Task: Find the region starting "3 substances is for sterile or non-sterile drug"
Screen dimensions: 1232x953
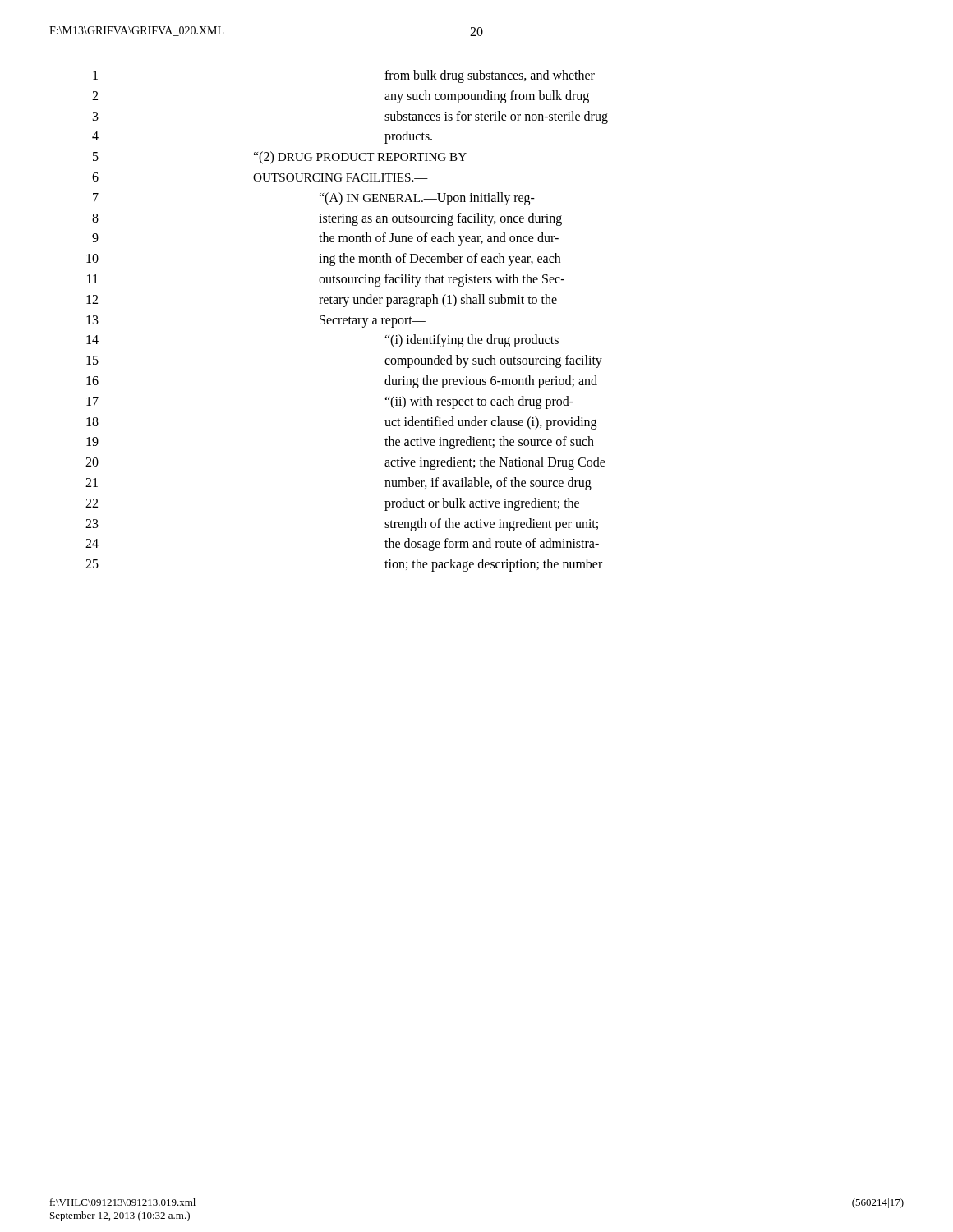Action: 476,117
